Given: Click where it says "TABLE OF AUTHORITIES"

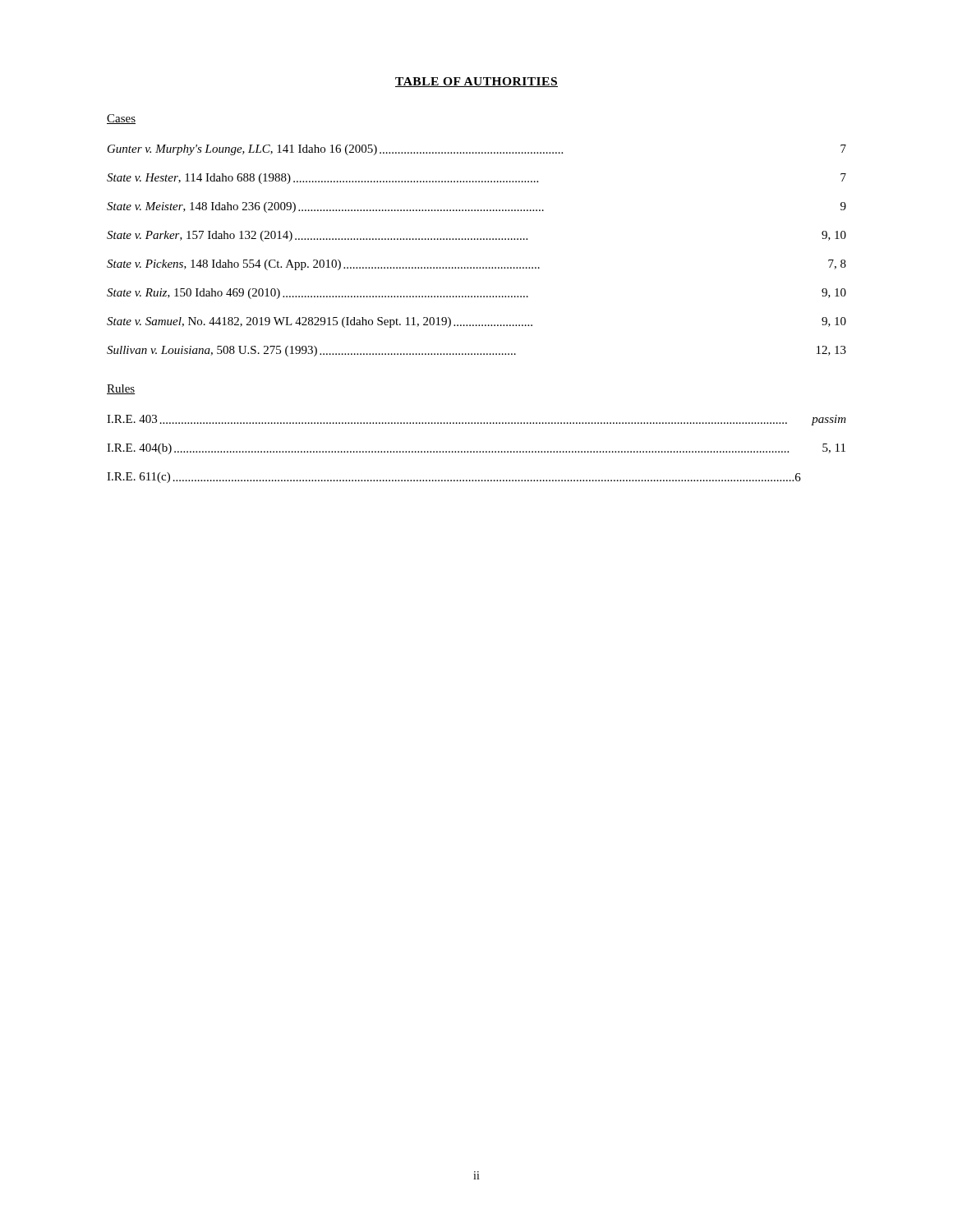Looking at the screenshot, I should 476,81.
